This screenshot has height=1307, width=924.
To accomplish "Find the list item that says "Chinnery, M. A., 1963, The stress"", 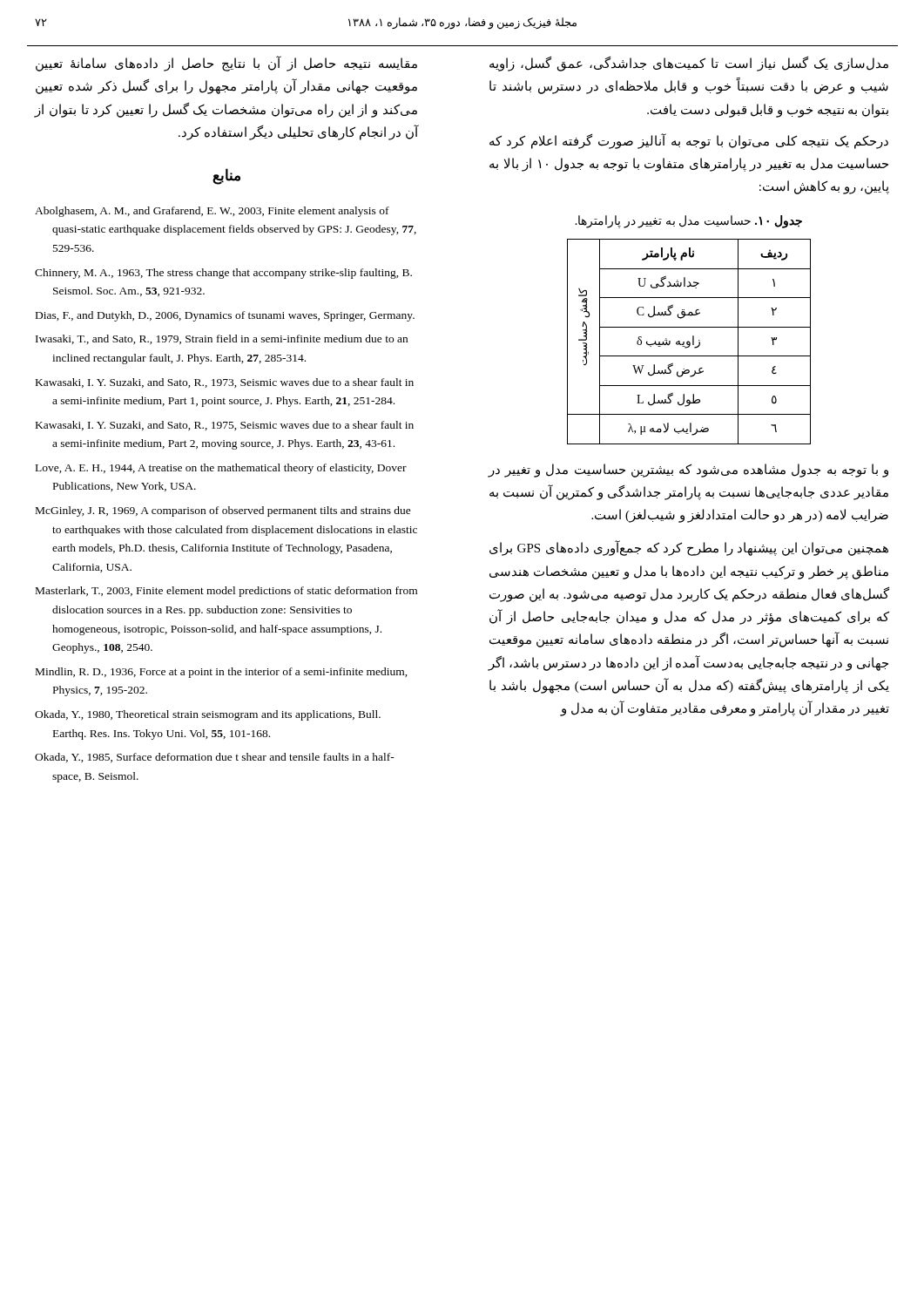I will (x=224, y=281).
